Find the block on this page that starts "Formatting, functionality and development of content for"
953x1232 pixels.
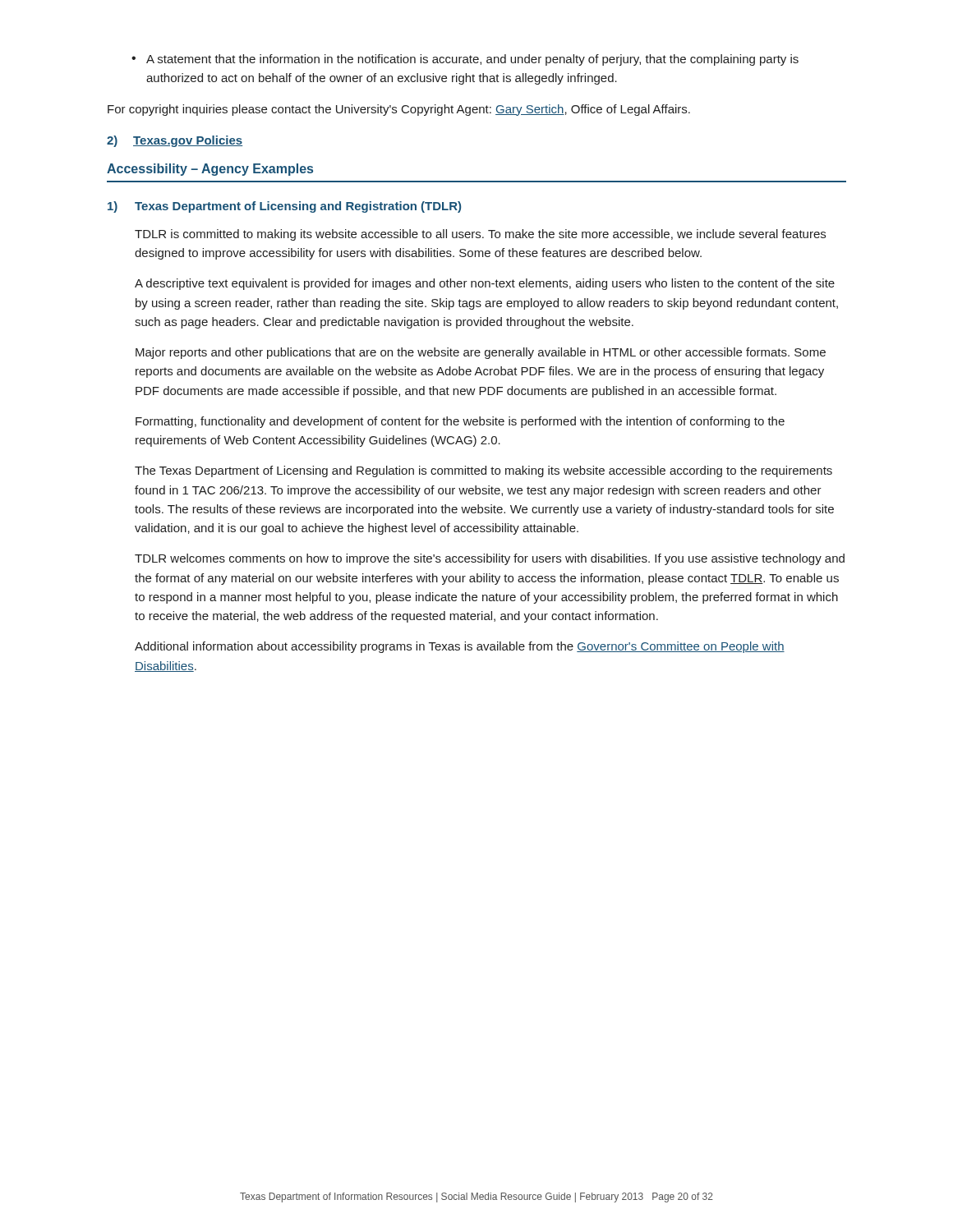click(460, 430)
